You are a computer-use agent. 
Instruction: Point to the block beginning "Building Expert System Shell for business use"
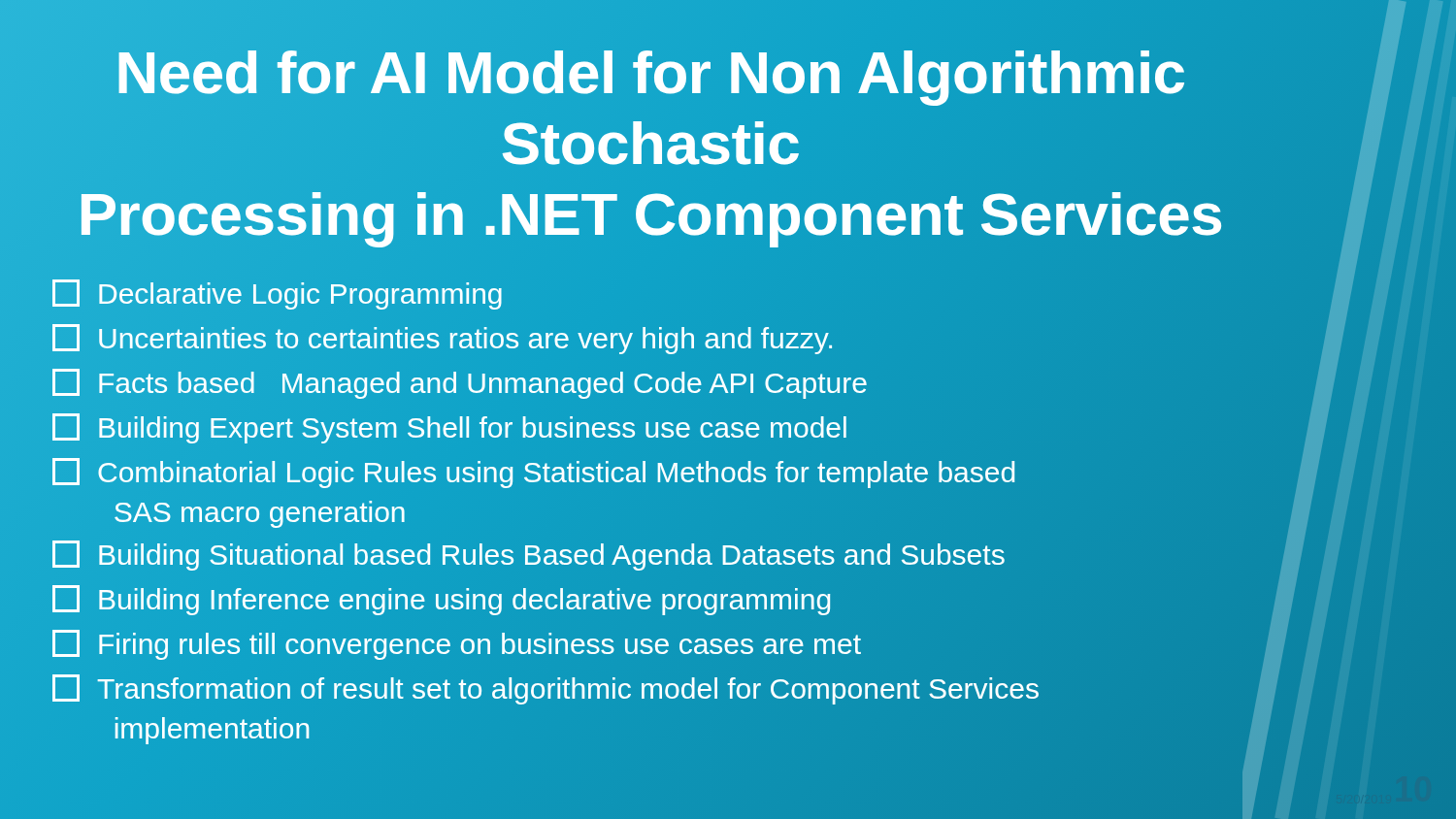(x=450, y=428)
